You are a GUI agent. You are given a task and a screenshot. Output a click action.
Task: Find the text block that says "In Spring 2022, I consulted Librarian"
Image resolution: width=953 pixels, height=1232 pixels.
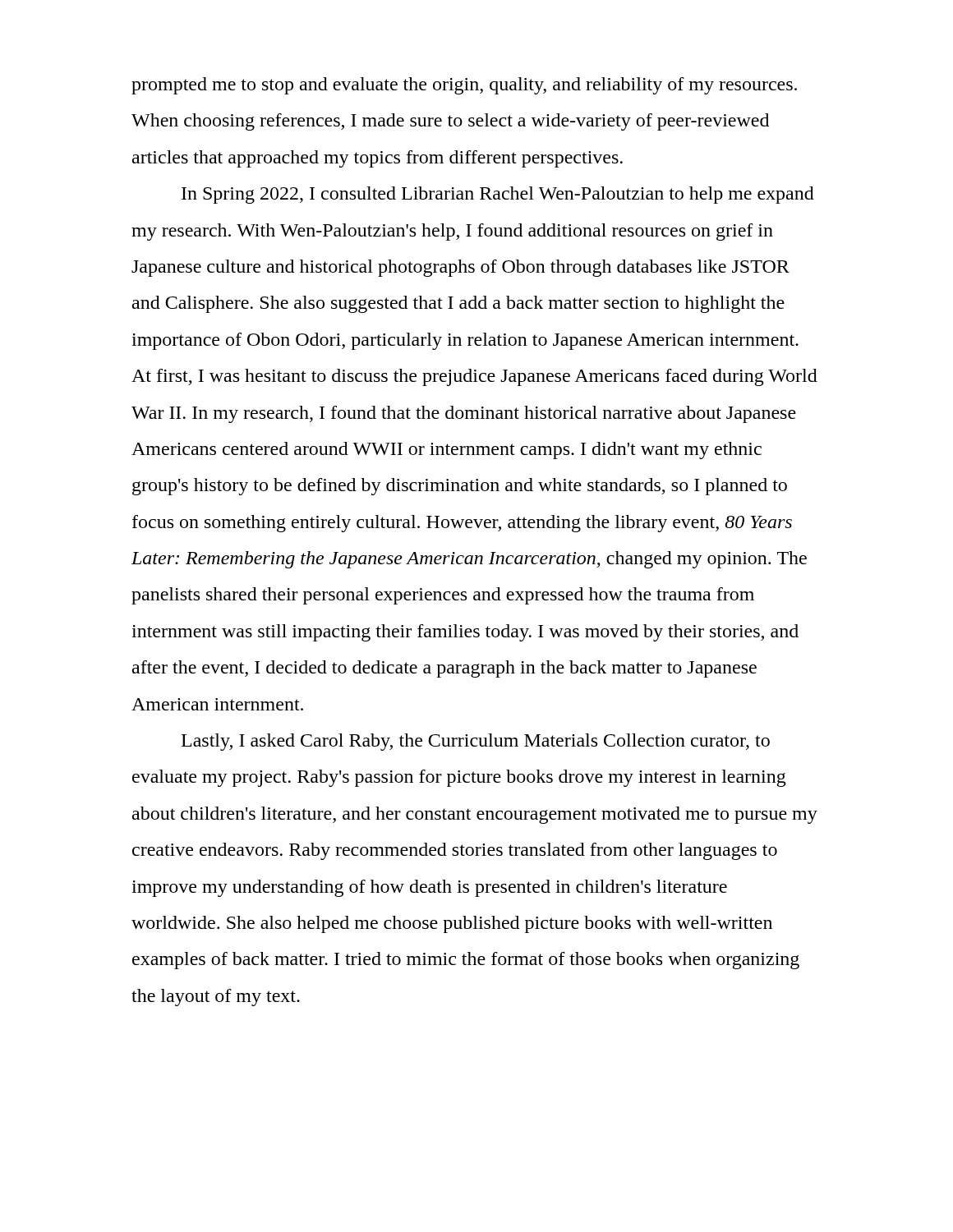[474, 448]
